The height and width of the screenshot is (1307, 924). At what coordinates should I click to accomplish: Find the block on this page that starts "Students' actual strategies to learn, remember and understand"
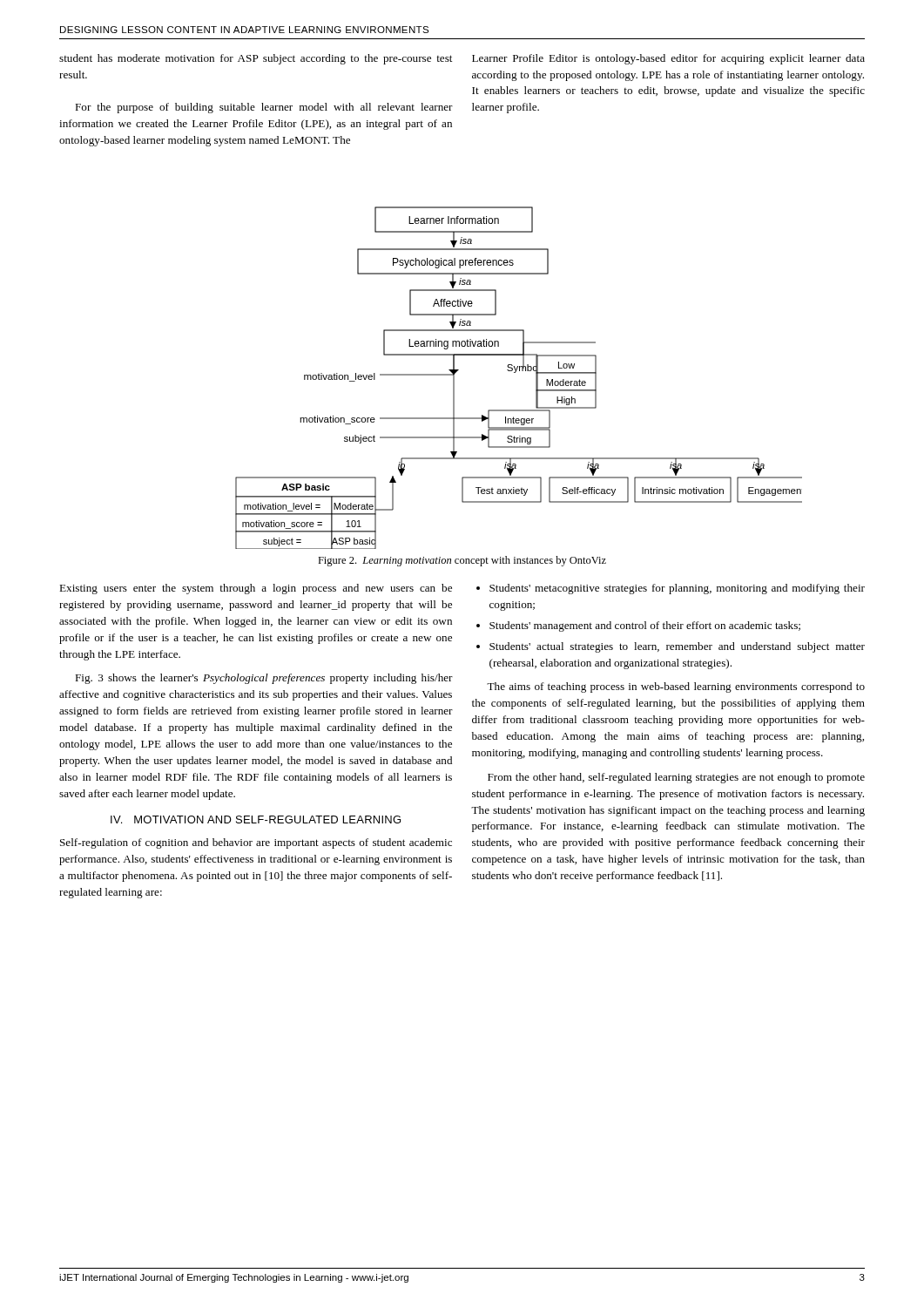coord(677,654)
